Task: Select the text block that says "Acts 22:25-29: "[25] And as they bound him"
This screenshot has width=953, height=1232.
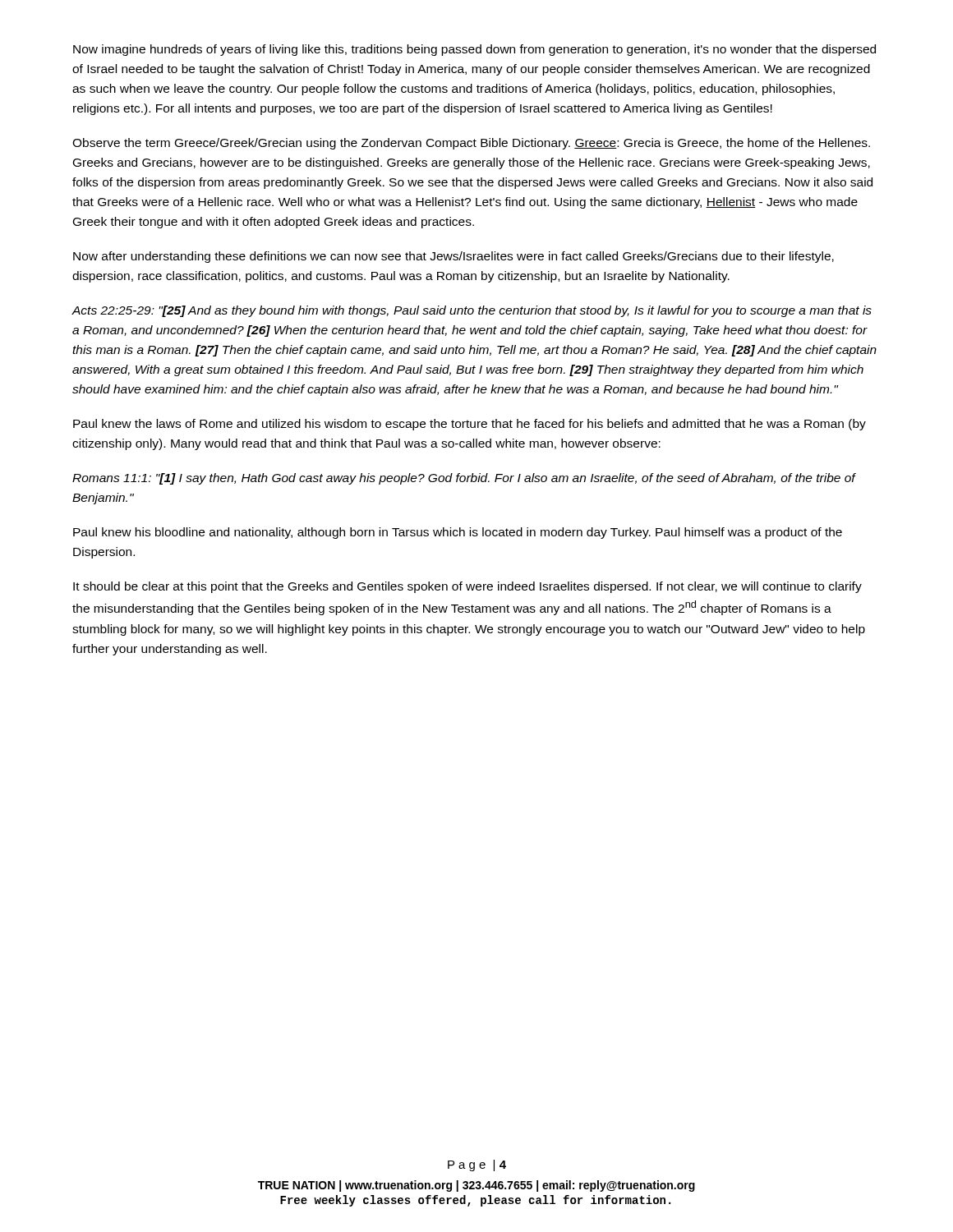Action: tap(474, 350)
